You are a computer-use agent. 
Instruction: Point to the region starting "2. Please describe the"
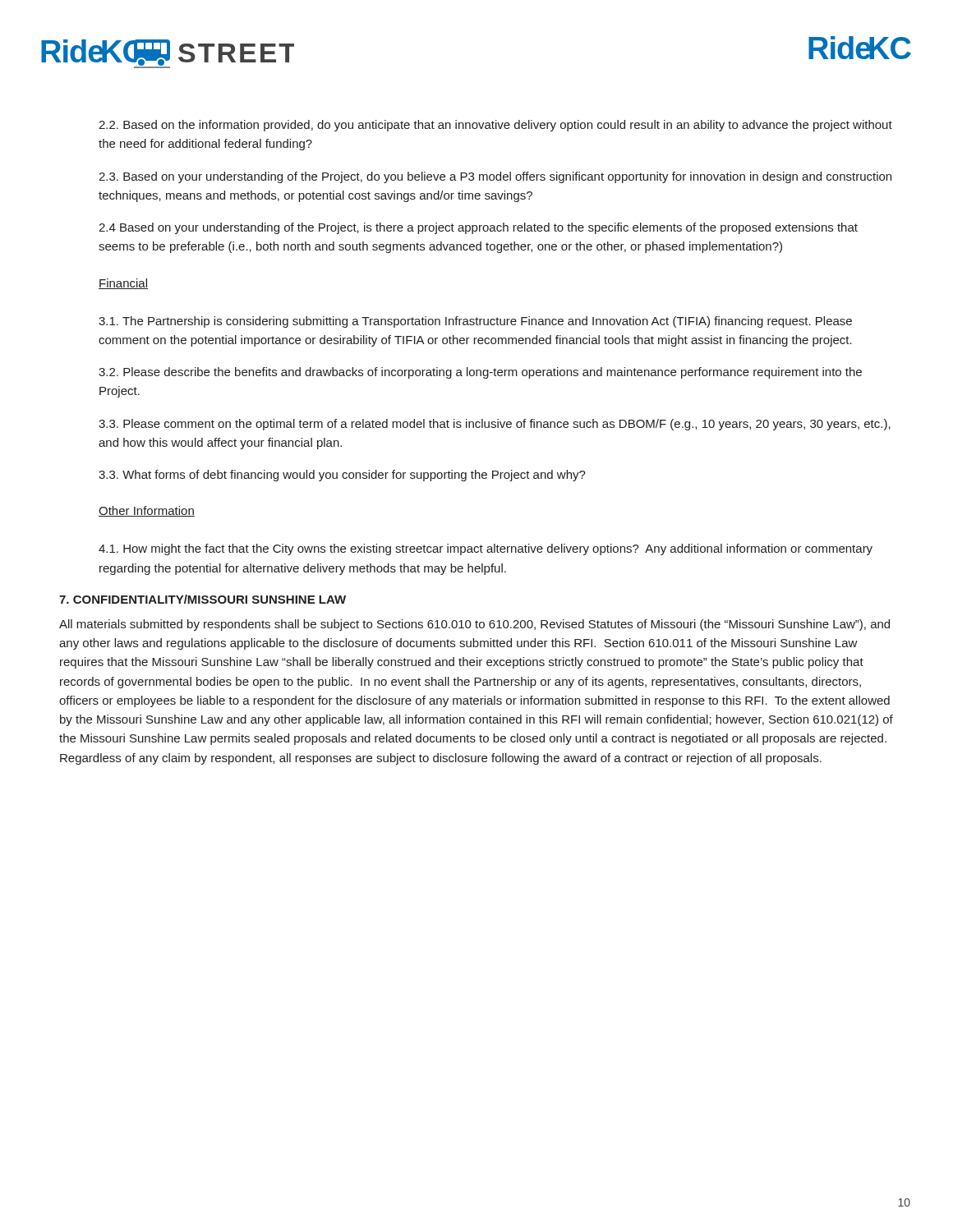click(x=480, y=381)
